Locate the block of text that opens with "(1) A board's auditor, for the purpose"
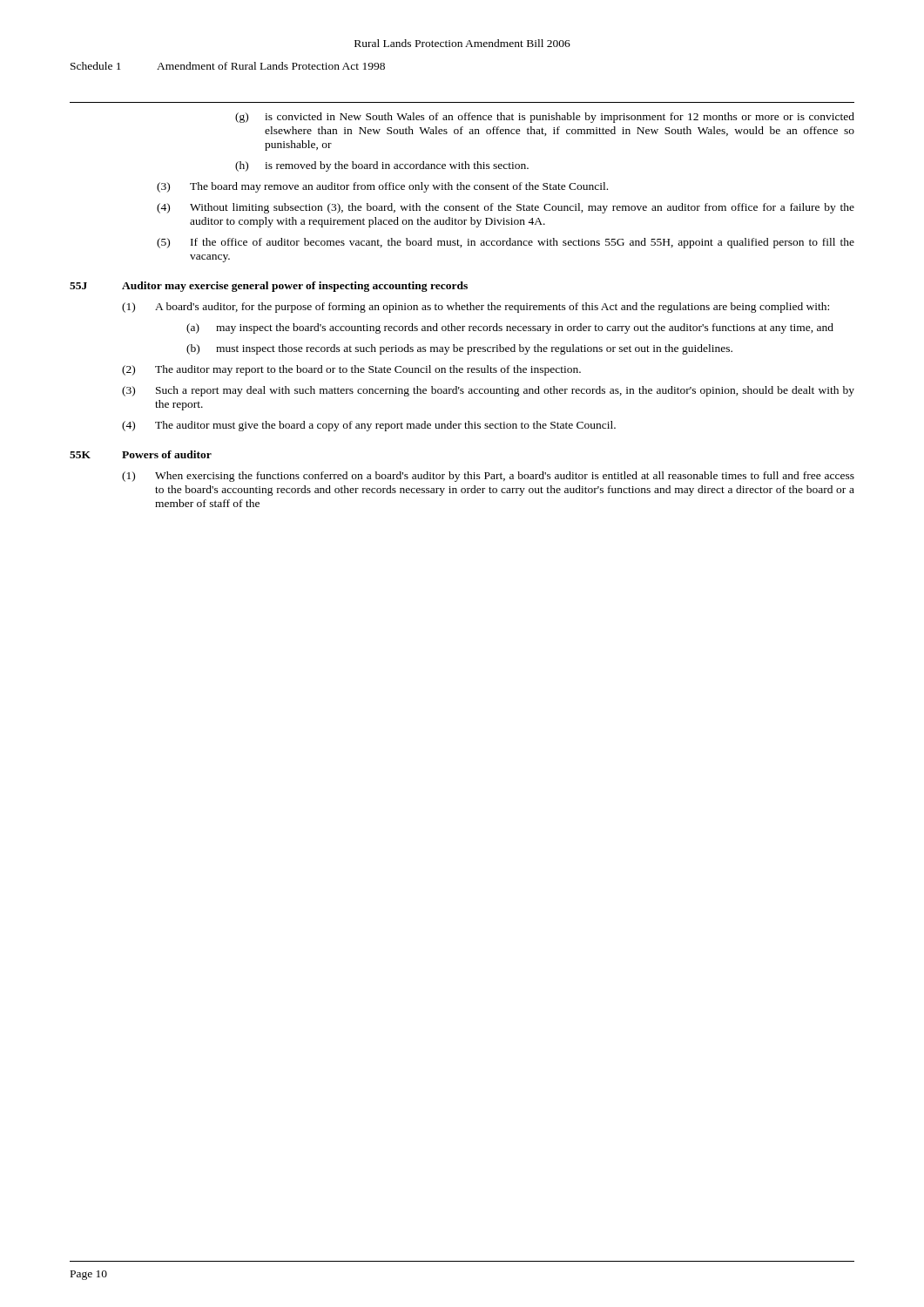The height and width of the screenshot is (1307, 924). click(x=488, y=307)
